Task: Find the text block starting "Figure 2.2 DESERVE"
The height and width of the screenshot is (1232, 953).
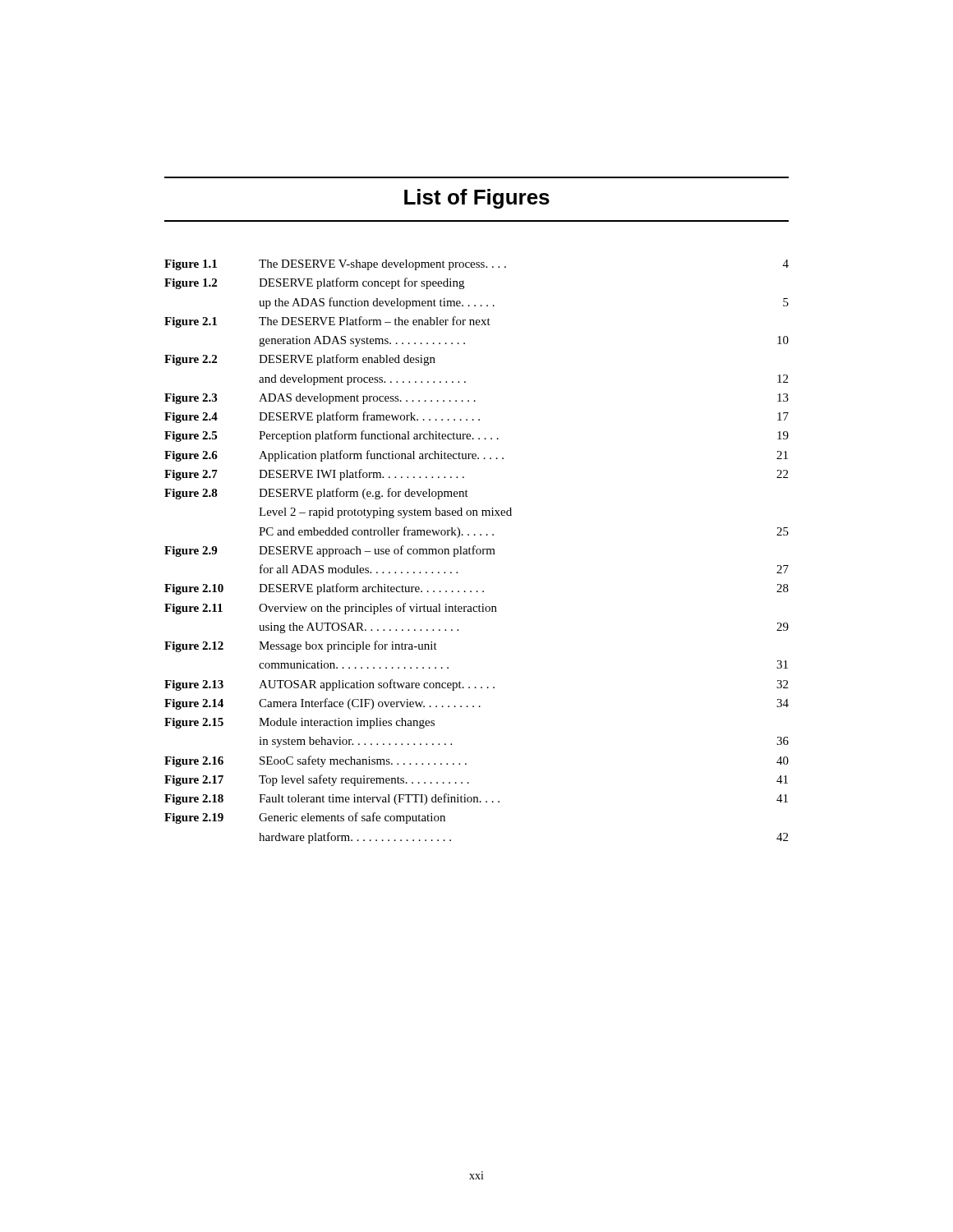Action: pyautogui.click(x=300, y=360)
